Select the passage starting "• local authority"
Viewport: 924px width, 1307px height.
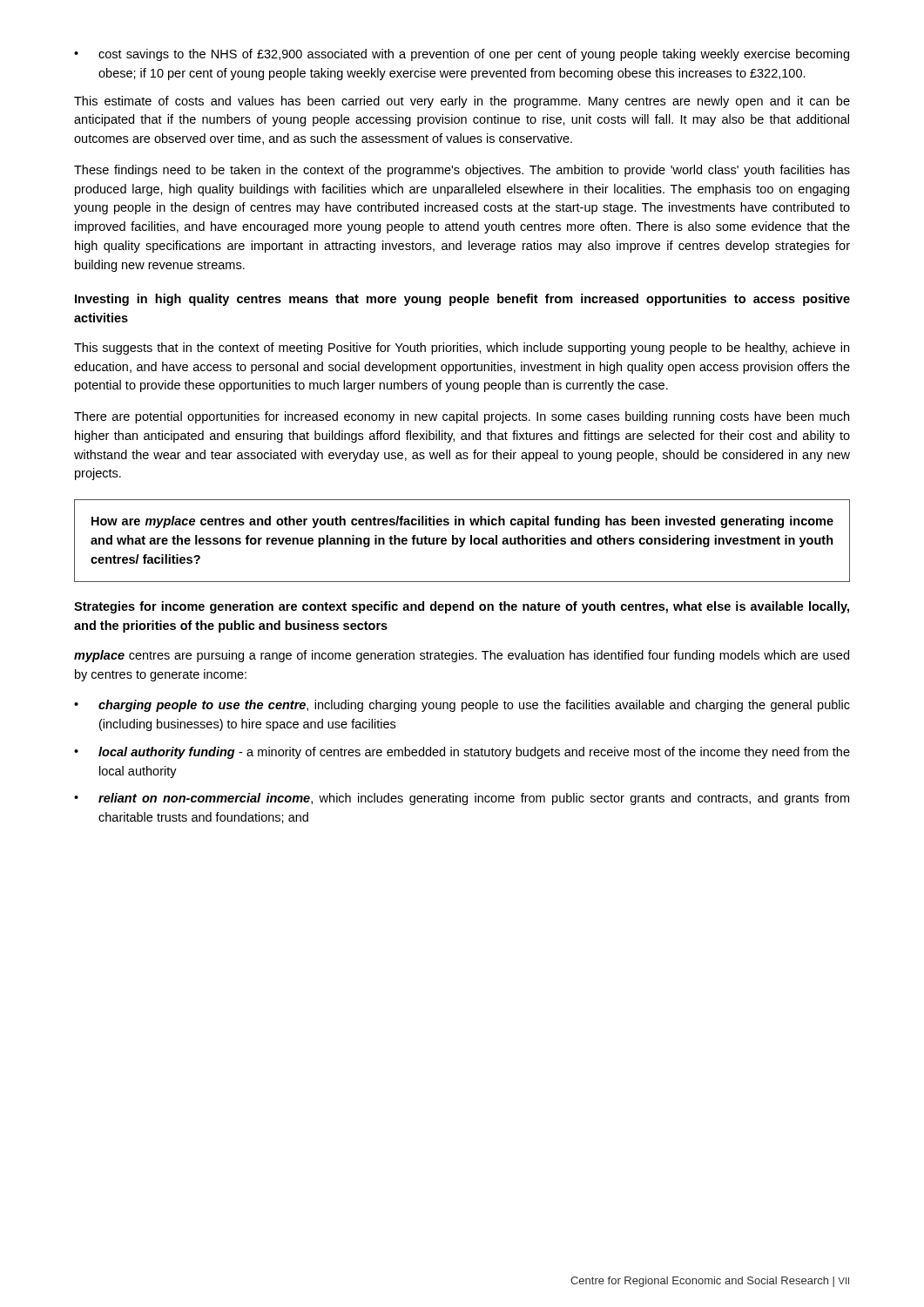462,762
